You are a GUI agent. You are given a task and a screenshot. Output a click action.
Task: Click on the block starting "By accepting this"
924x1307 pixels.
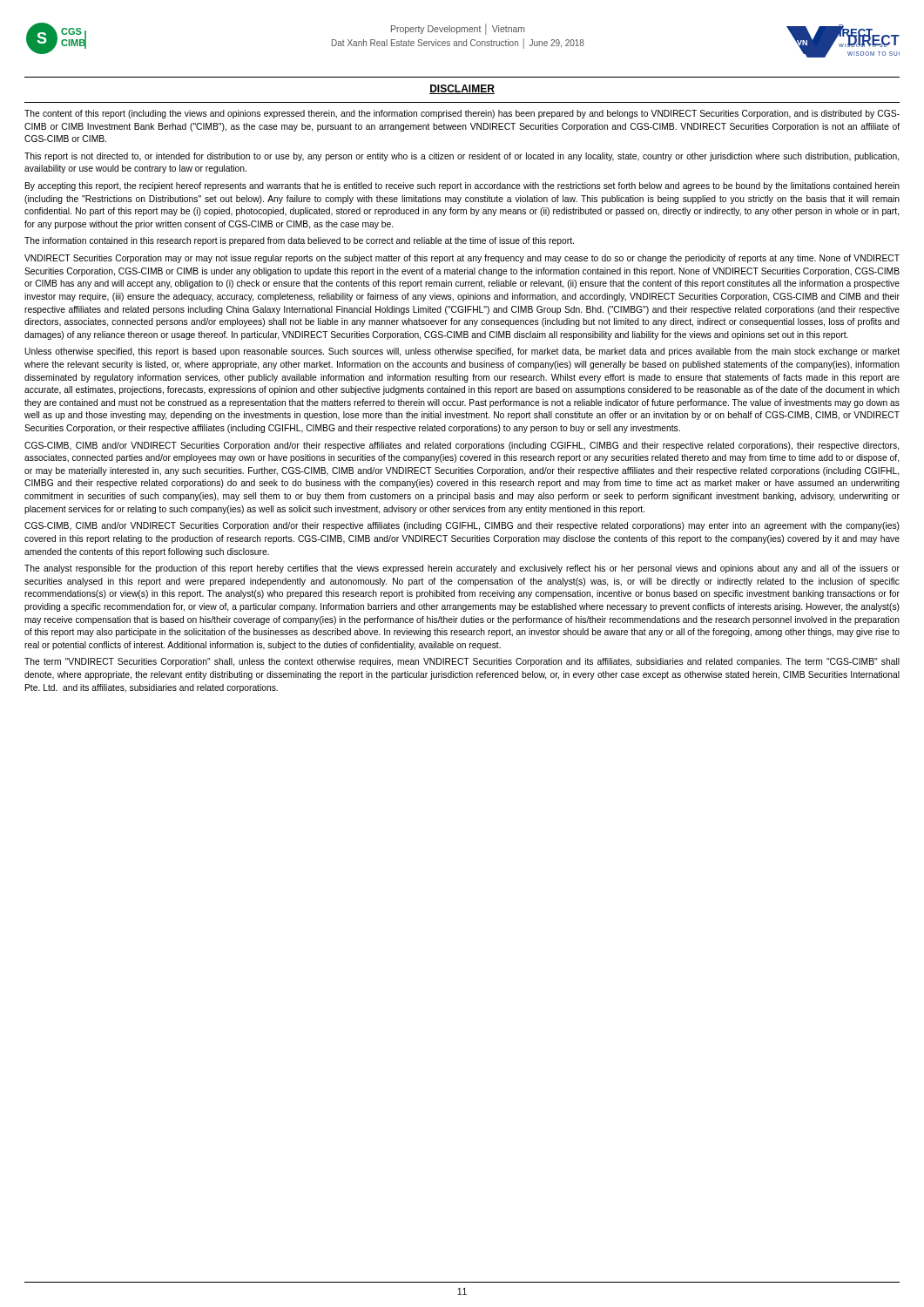click(462, 205)
